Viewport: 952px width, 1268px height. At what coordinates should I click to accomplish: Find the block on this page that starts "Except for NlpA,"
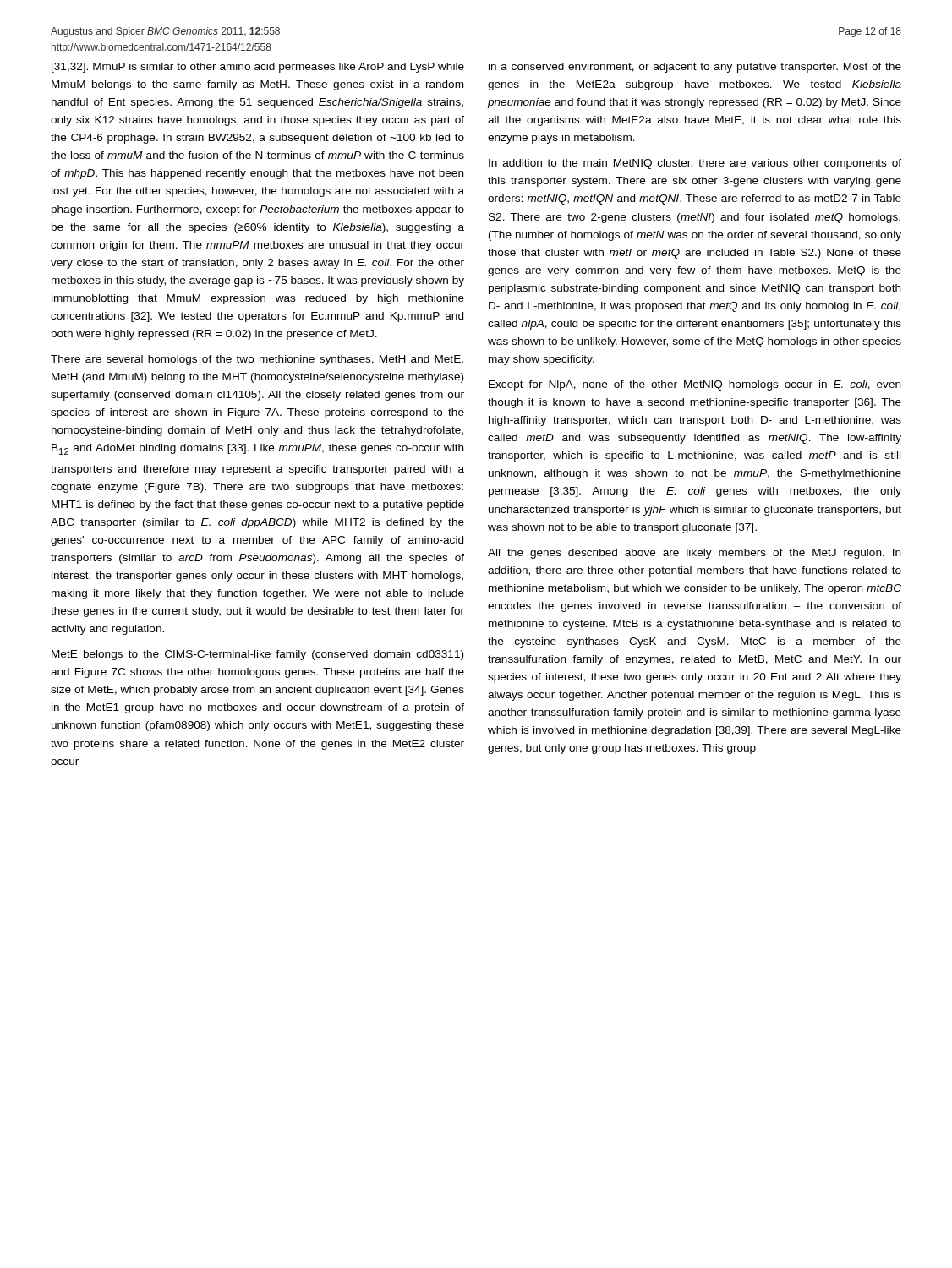(695, 455)
